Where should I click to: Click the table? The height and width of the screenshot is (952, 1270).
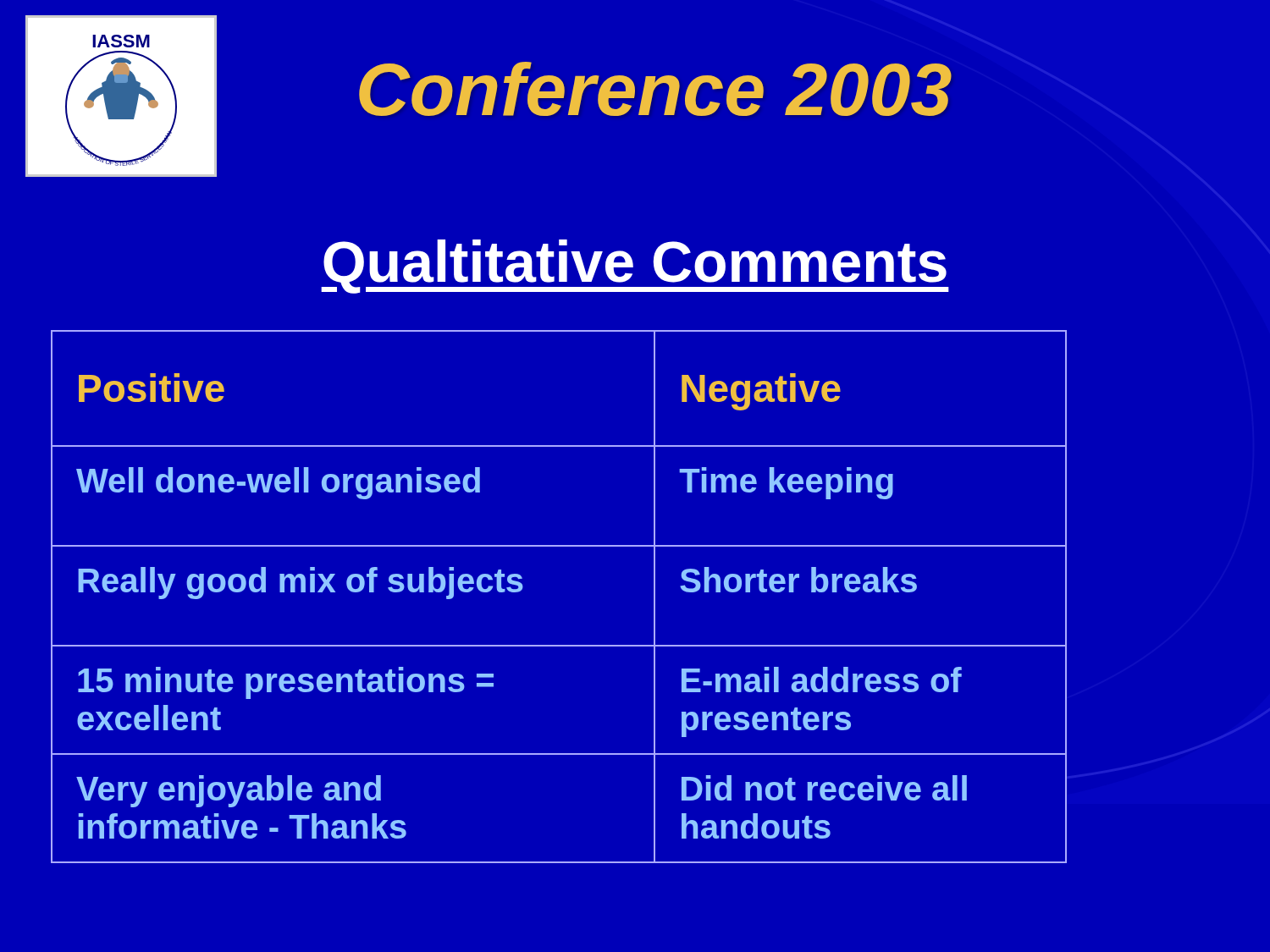click(x=559, y=597)
